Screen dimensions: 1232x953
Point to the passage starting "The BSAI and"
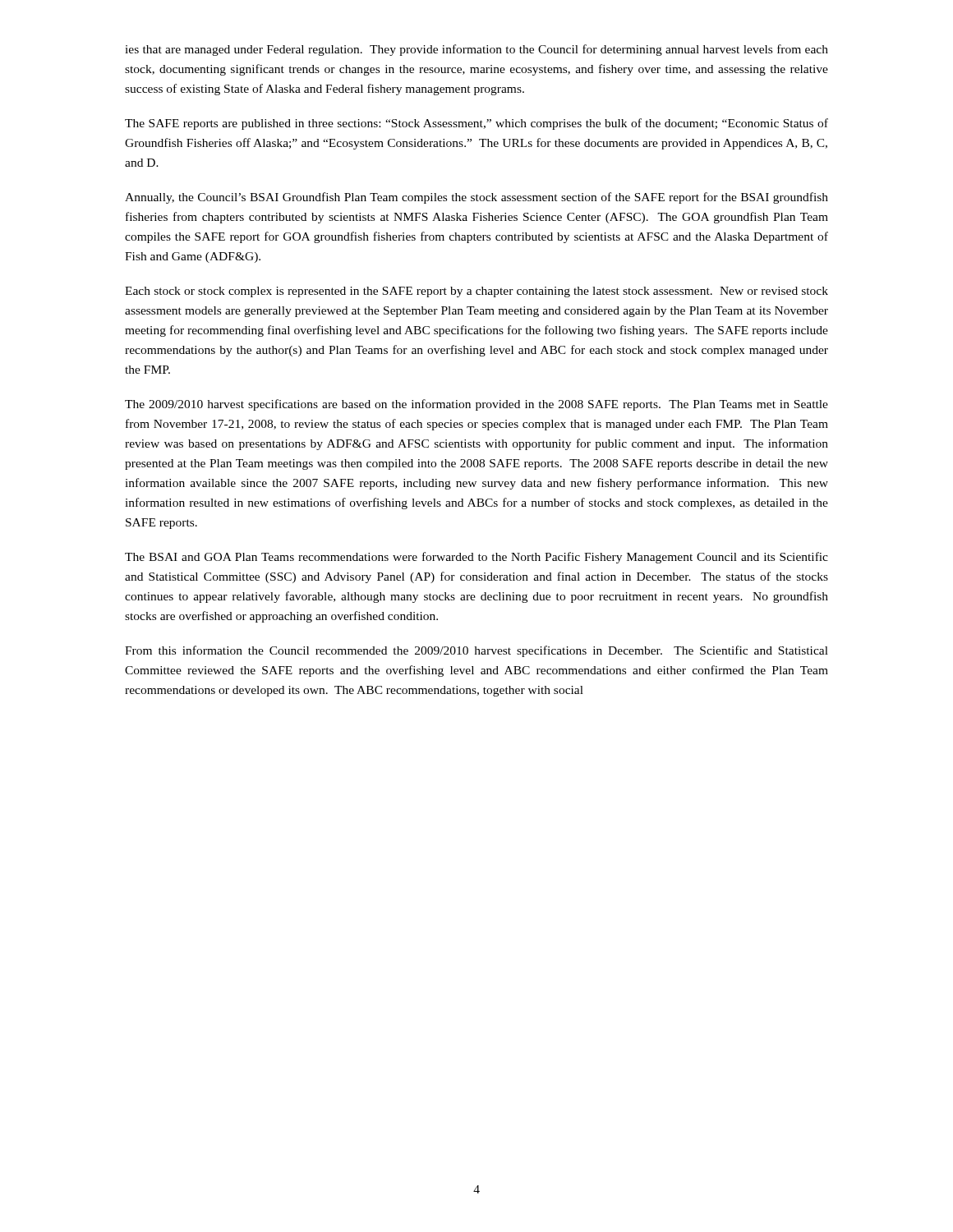pos(476,586)
